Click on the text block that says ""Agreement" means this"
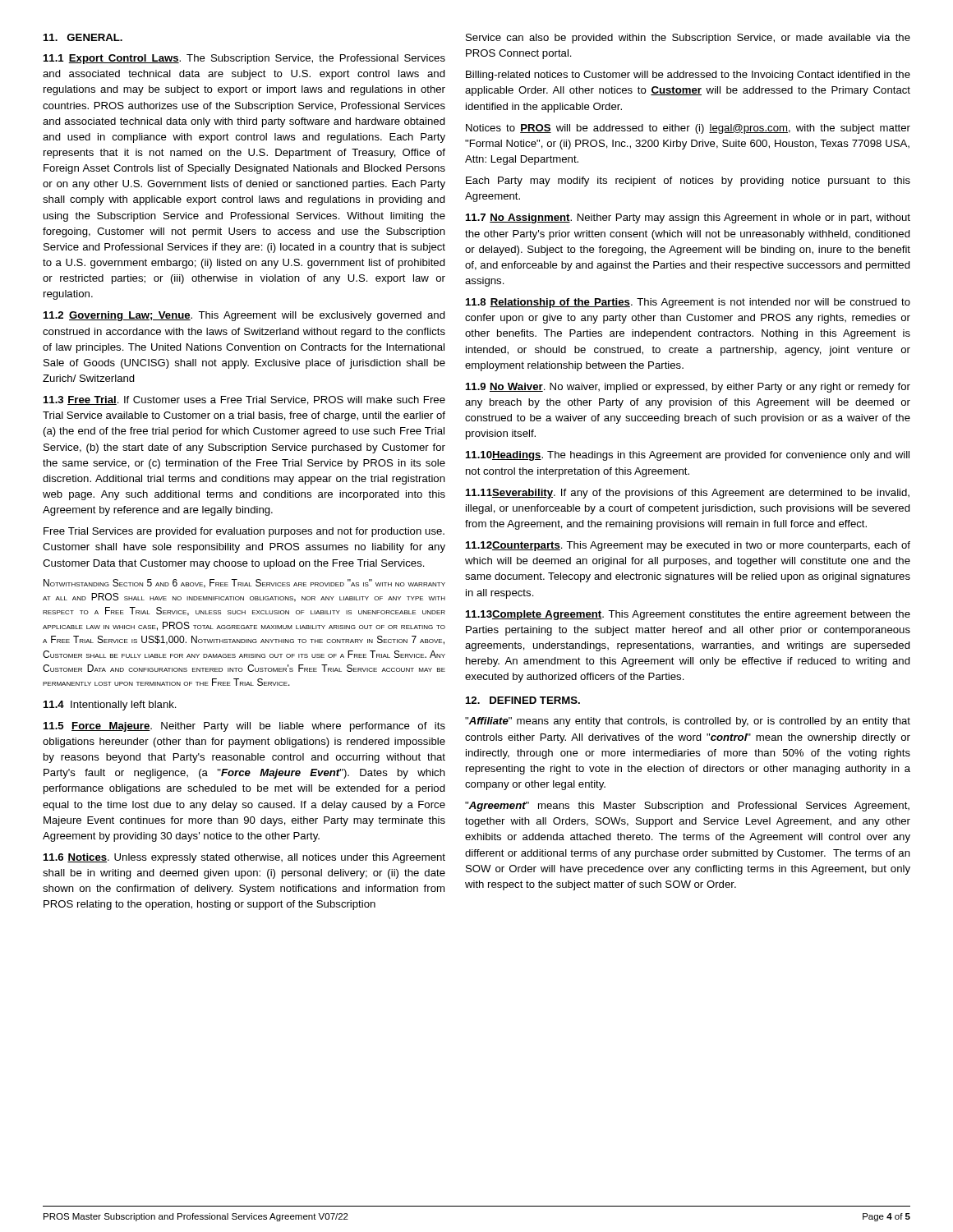The width and height of the screenshot is (953, 1232). (688, 845)
